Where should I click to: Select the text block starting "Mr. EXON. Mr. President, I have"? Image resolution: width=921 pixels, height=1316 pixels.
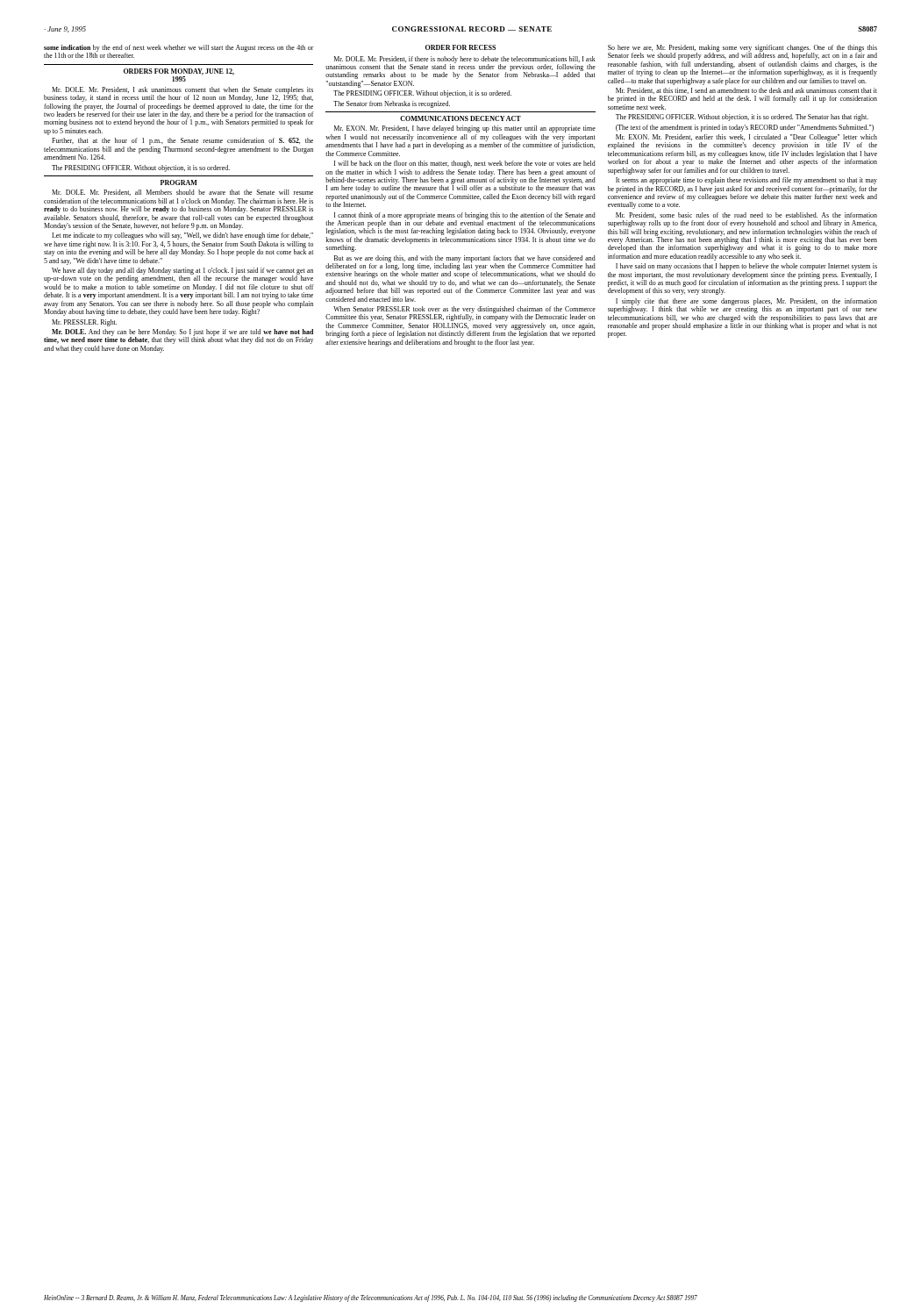point(460,236)
